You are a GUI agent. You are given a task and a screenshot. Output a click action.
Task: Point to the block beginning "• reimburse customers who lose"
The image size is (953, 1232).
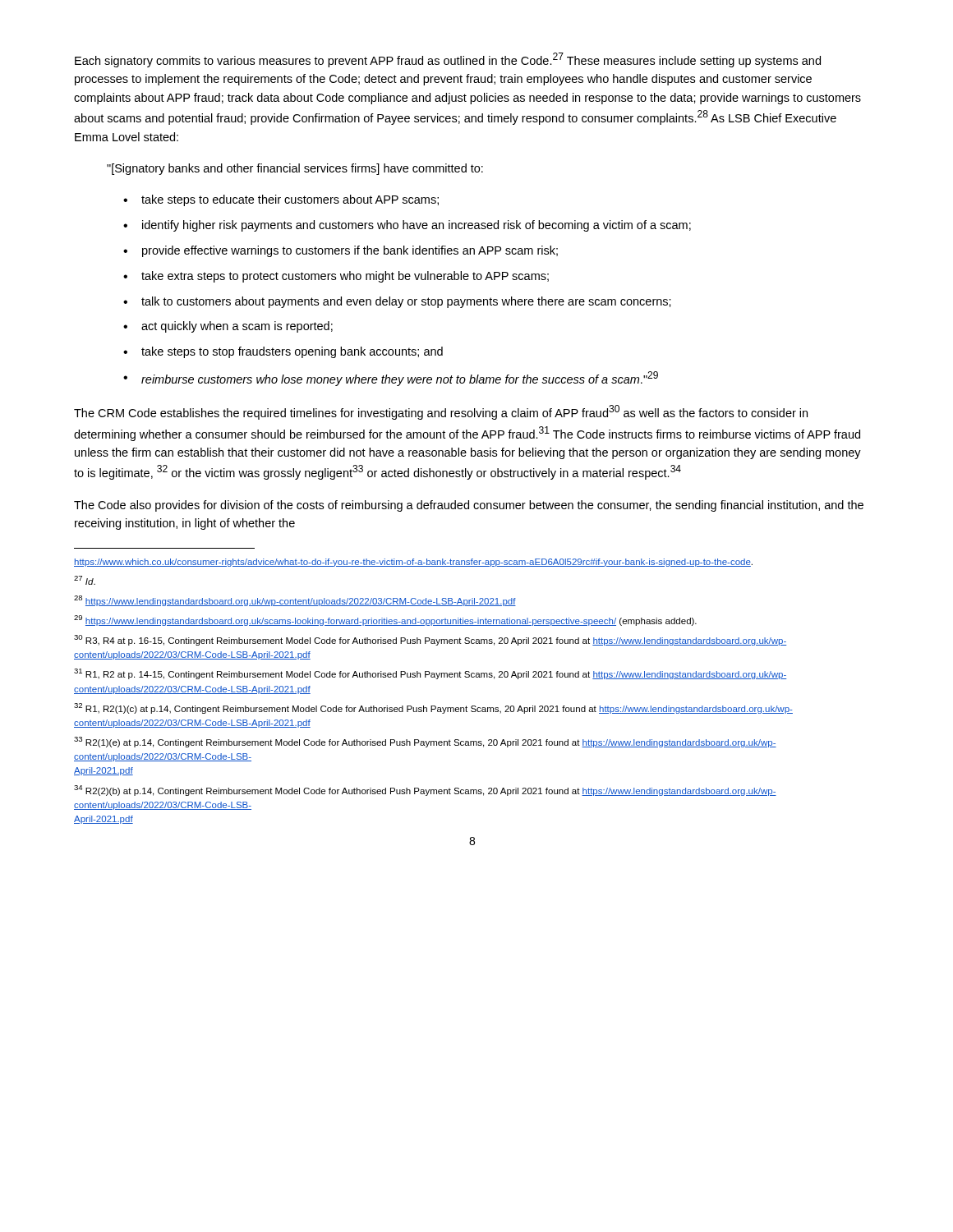click(497, 378)
